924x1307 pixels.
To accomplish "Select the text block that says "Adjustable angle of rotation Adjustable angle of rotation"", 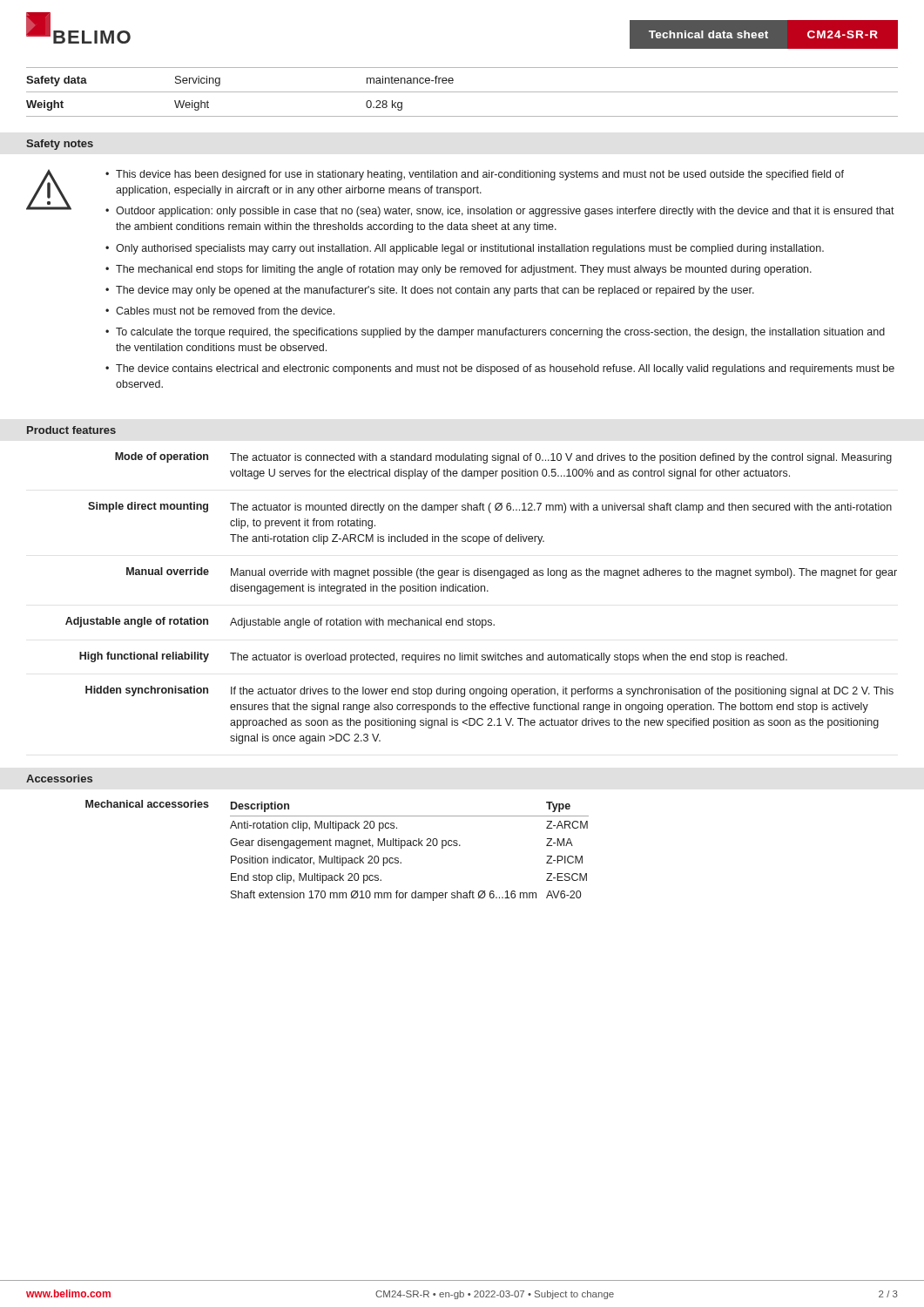I will pos(462,622).
